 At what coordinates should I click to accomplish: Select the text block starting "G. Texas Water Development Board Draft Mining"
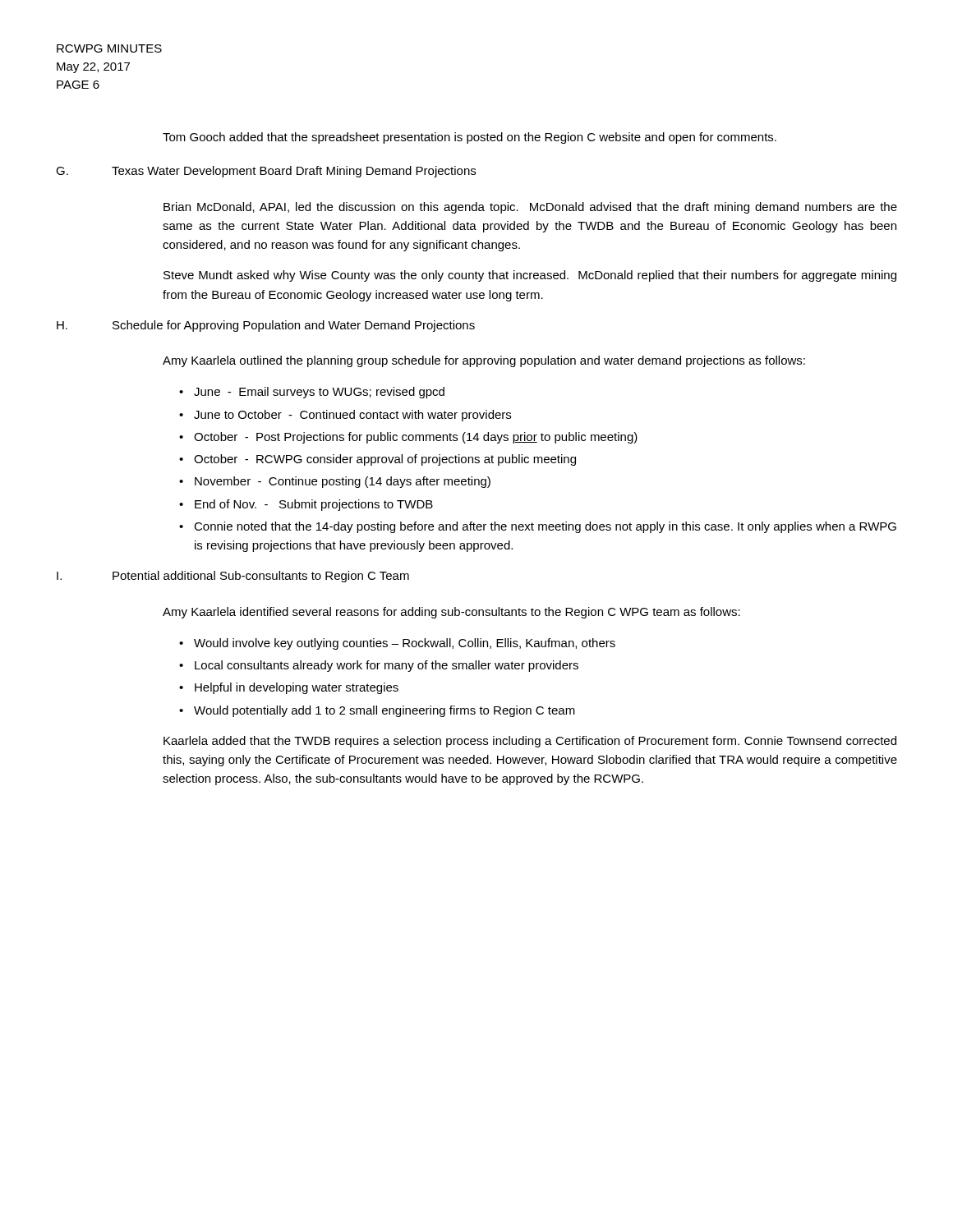pyautogui.click(x=476, y=175)
